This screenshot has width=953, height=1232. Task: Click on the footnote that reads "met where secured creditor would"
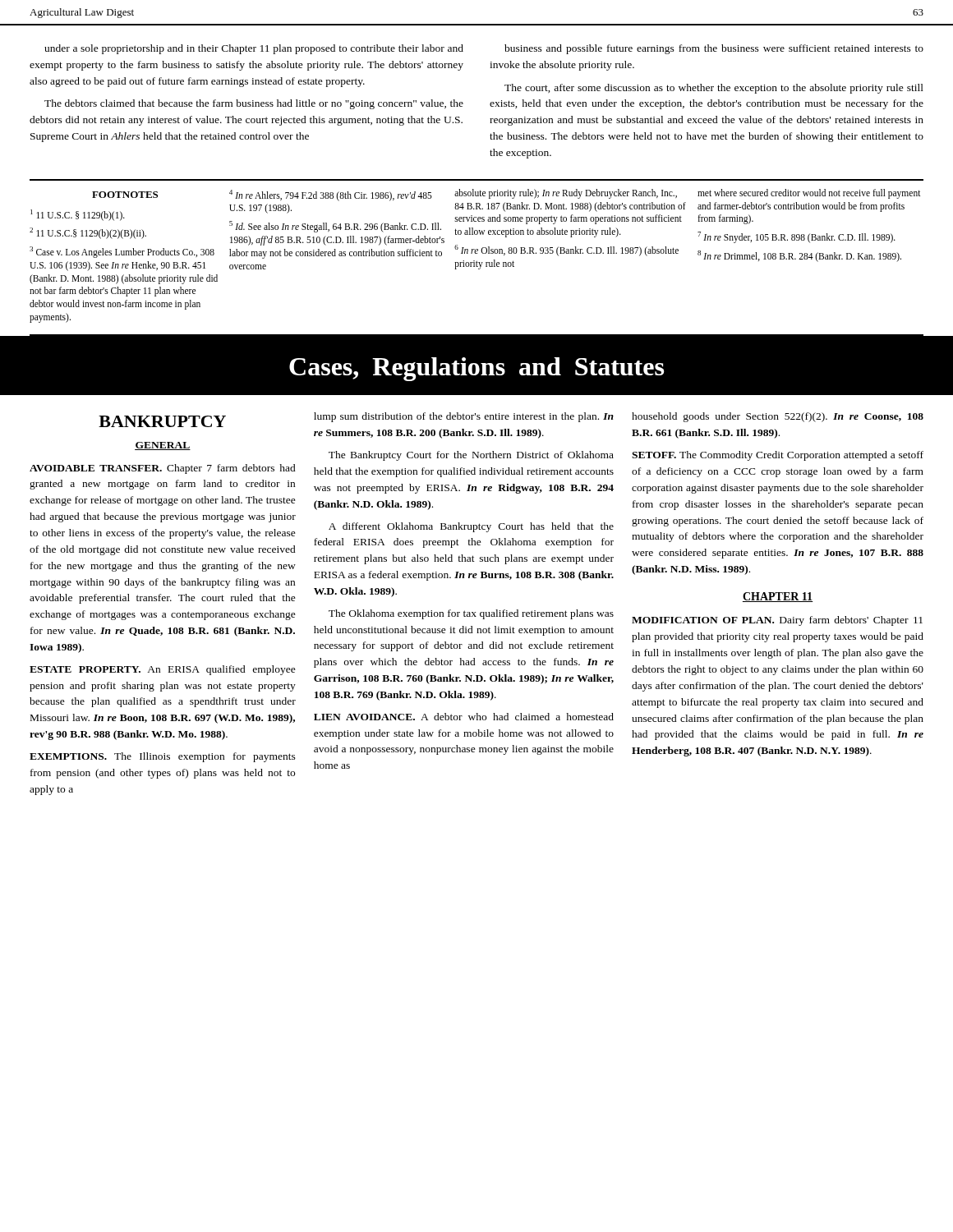(810, 225)
